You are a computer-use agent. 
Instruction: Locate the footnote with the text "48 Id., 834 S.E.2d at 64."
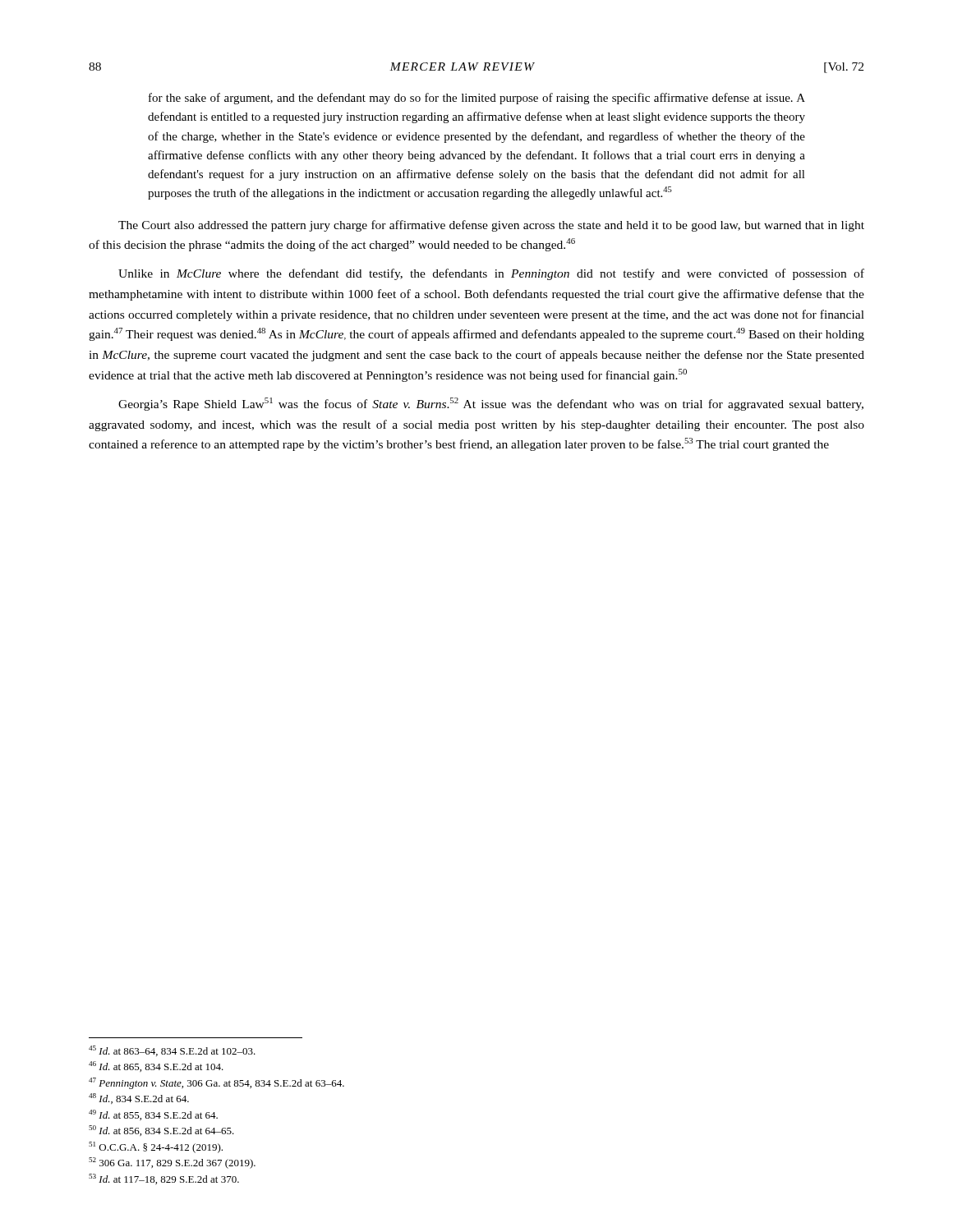pos(139,1098)
